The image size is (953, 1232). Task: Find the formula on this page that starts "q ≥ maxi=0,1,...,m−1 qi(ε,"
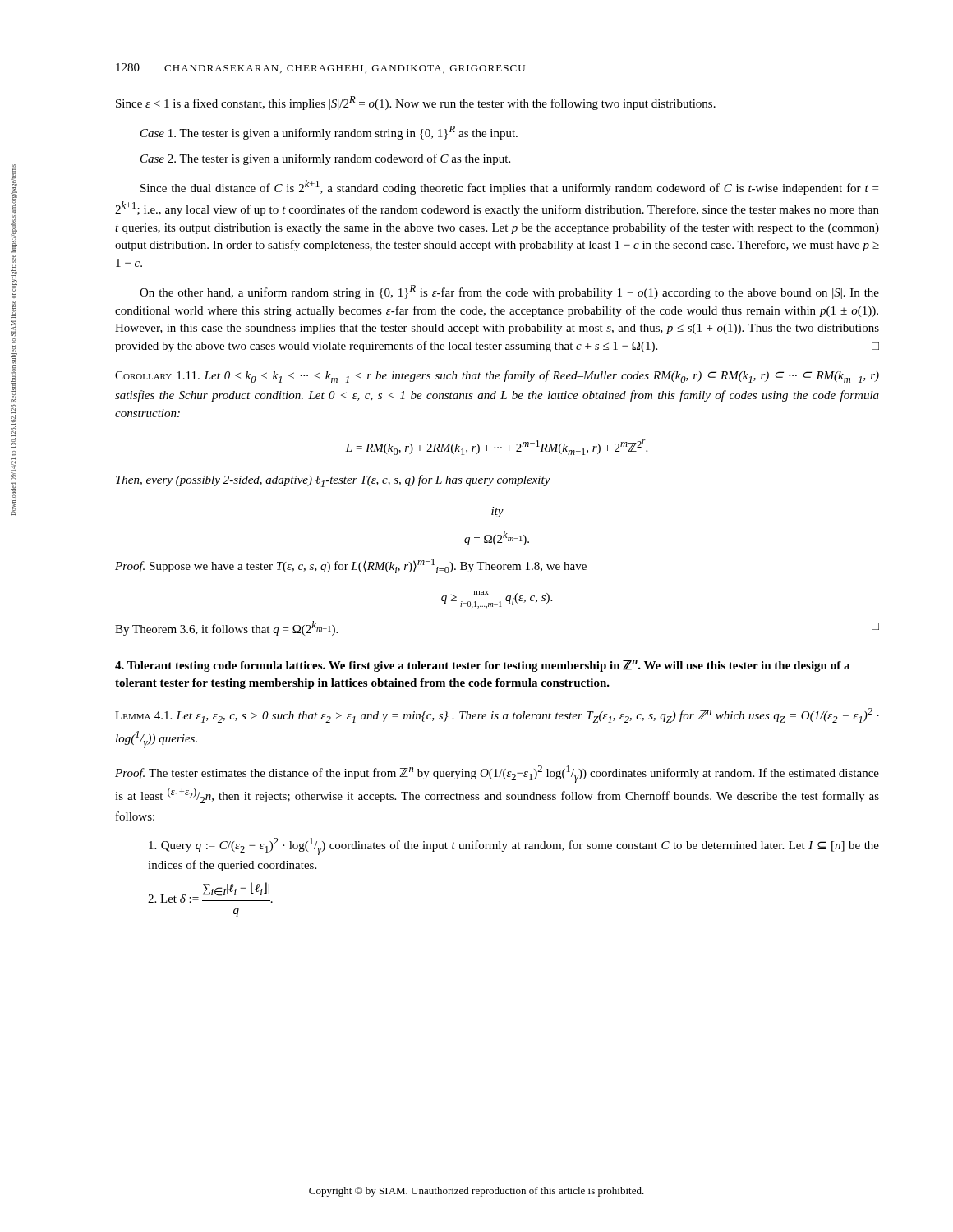(497, 598)
